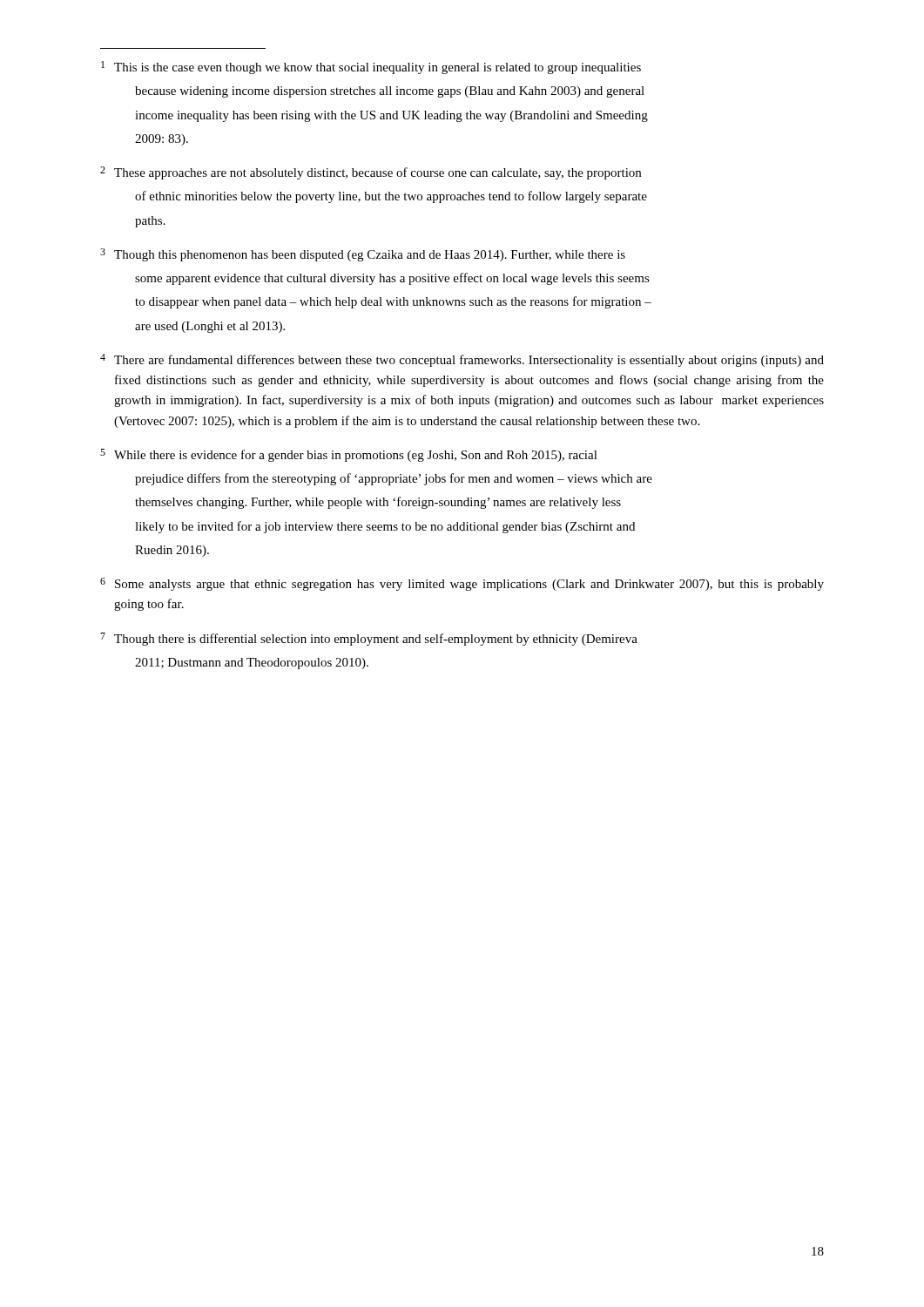This screenshot has width=924, height=1307.
Task: Find the block on this page that starts "7 Though there is differential selection"
Action: pyautogui.click(x=462, y=651)
